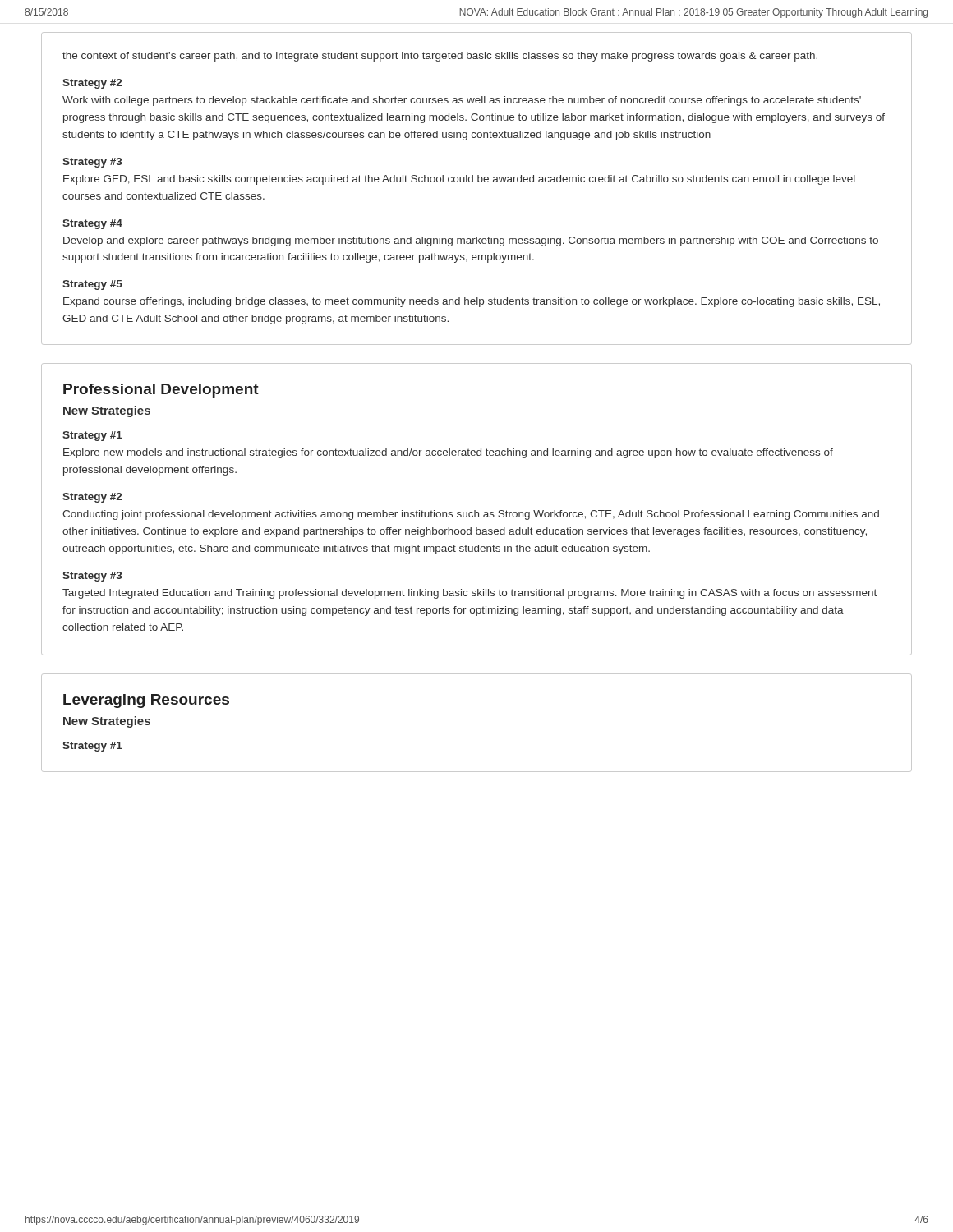Locate the block of text that opens with "Work with college partners to"

(474, 117)
